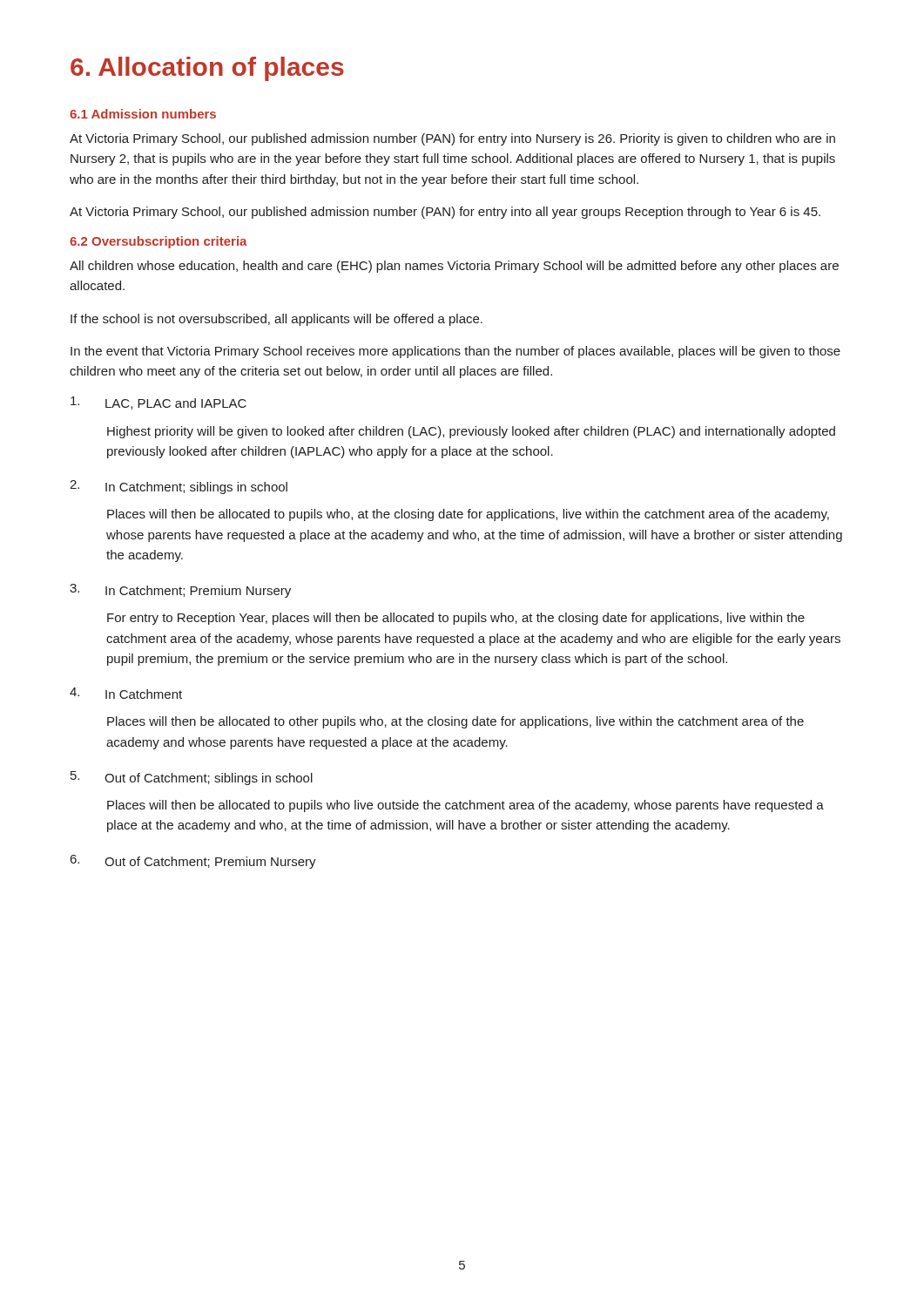Locate the text block starting "6.1 Admission numbers"
This screenshot has height=1307, width=924.
(x=143, y=114)
